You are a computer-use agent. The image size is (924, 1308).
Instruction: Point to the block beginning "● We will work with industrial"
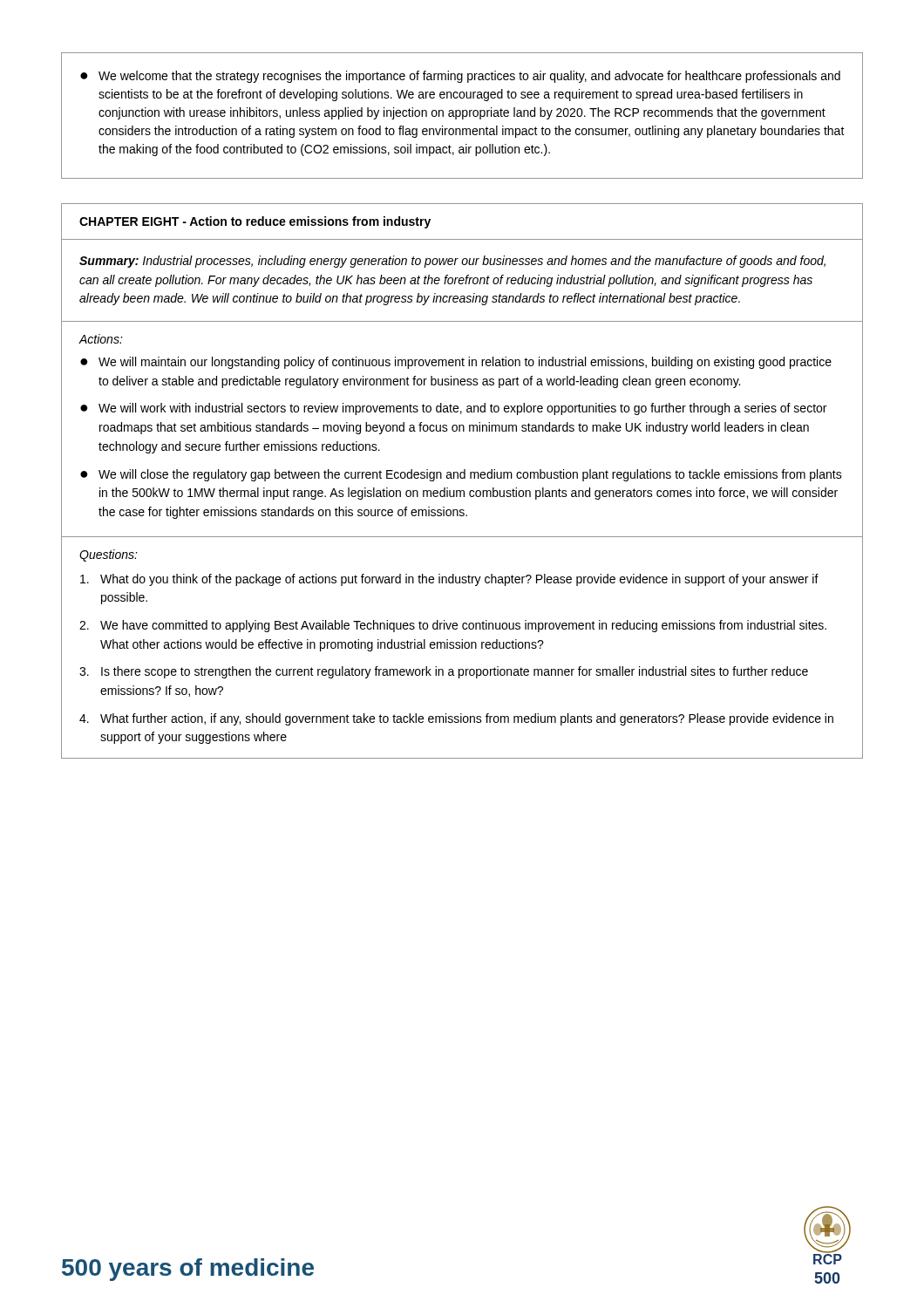click(x=462, y=428)
